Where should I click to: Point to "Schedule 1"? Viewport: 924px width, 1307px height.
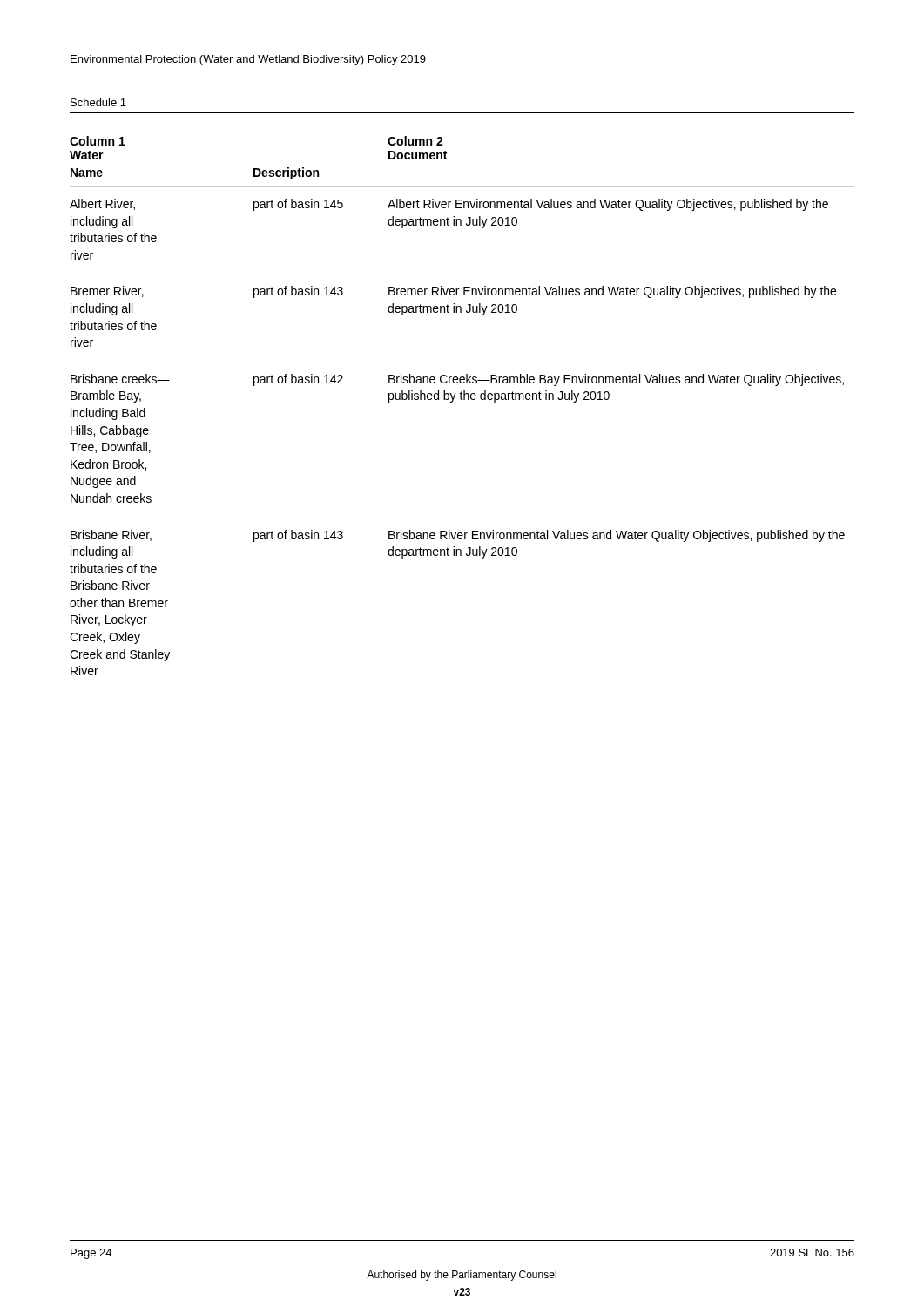pyautogui.click(x=98, y=102)
